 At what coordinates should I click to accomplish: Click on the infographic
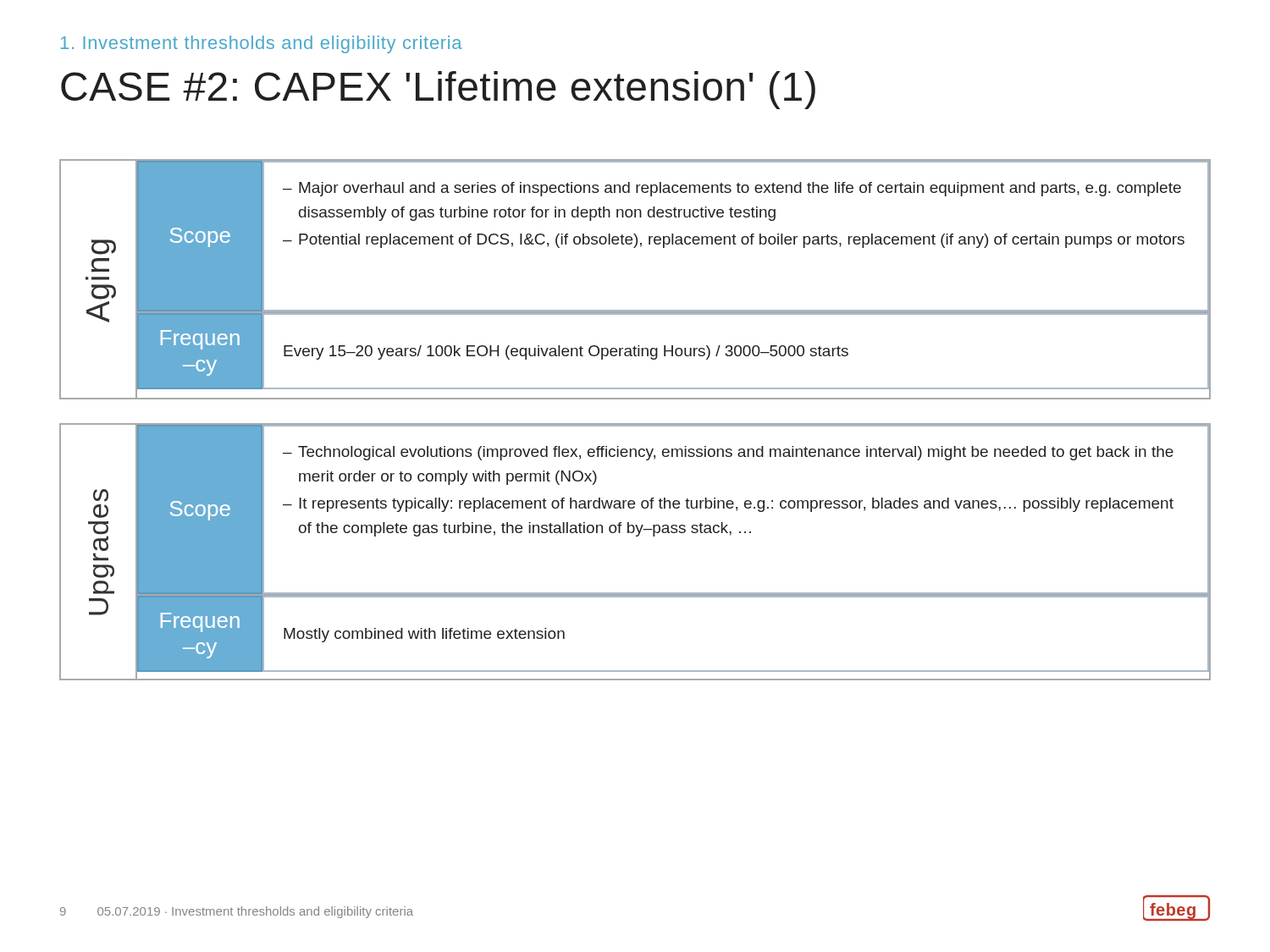point(635,432)
